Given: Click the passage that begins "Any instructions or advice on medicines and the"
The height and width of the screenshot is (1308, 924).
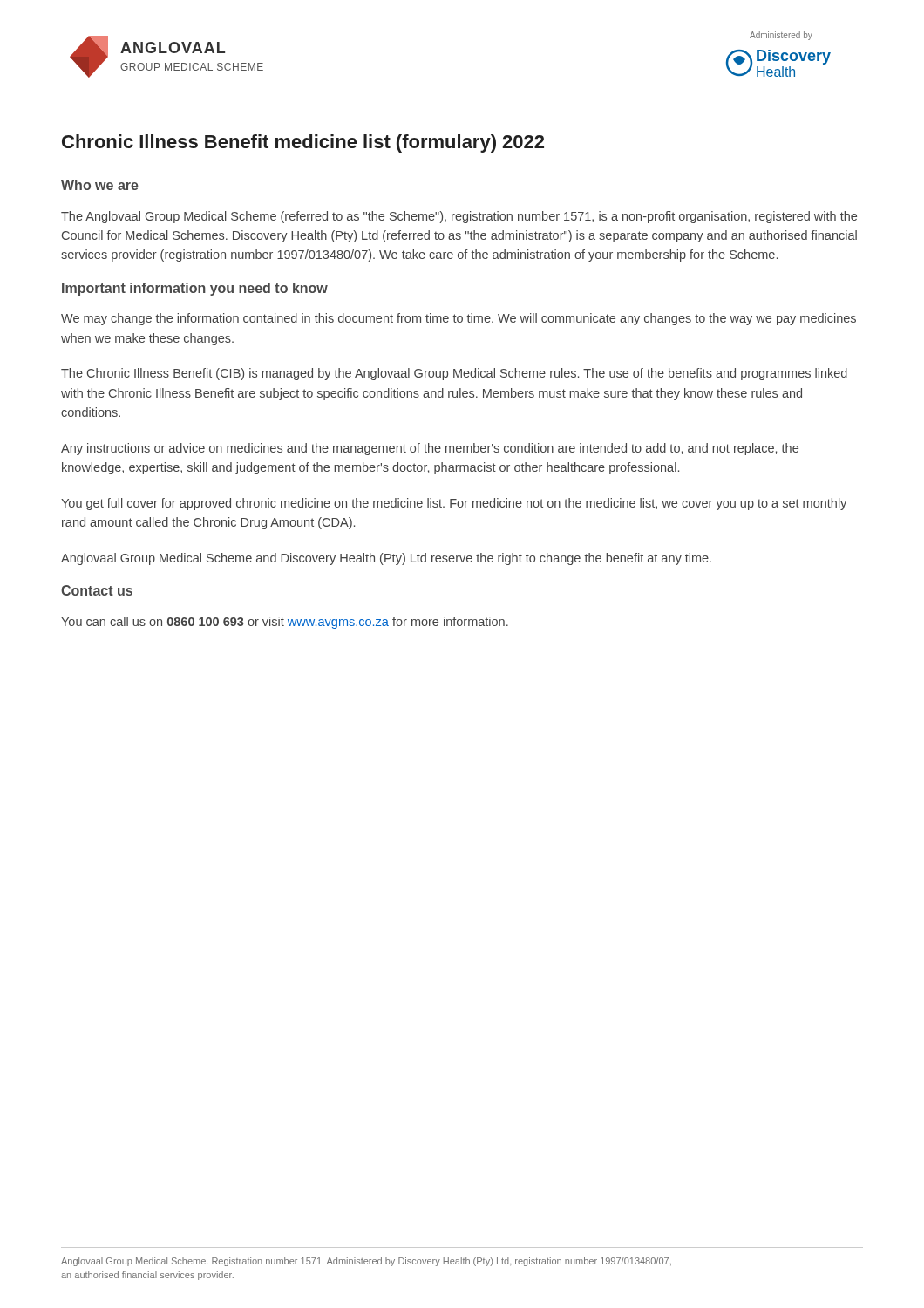Looking at the screenshot, I should click(x=462, y=458).
